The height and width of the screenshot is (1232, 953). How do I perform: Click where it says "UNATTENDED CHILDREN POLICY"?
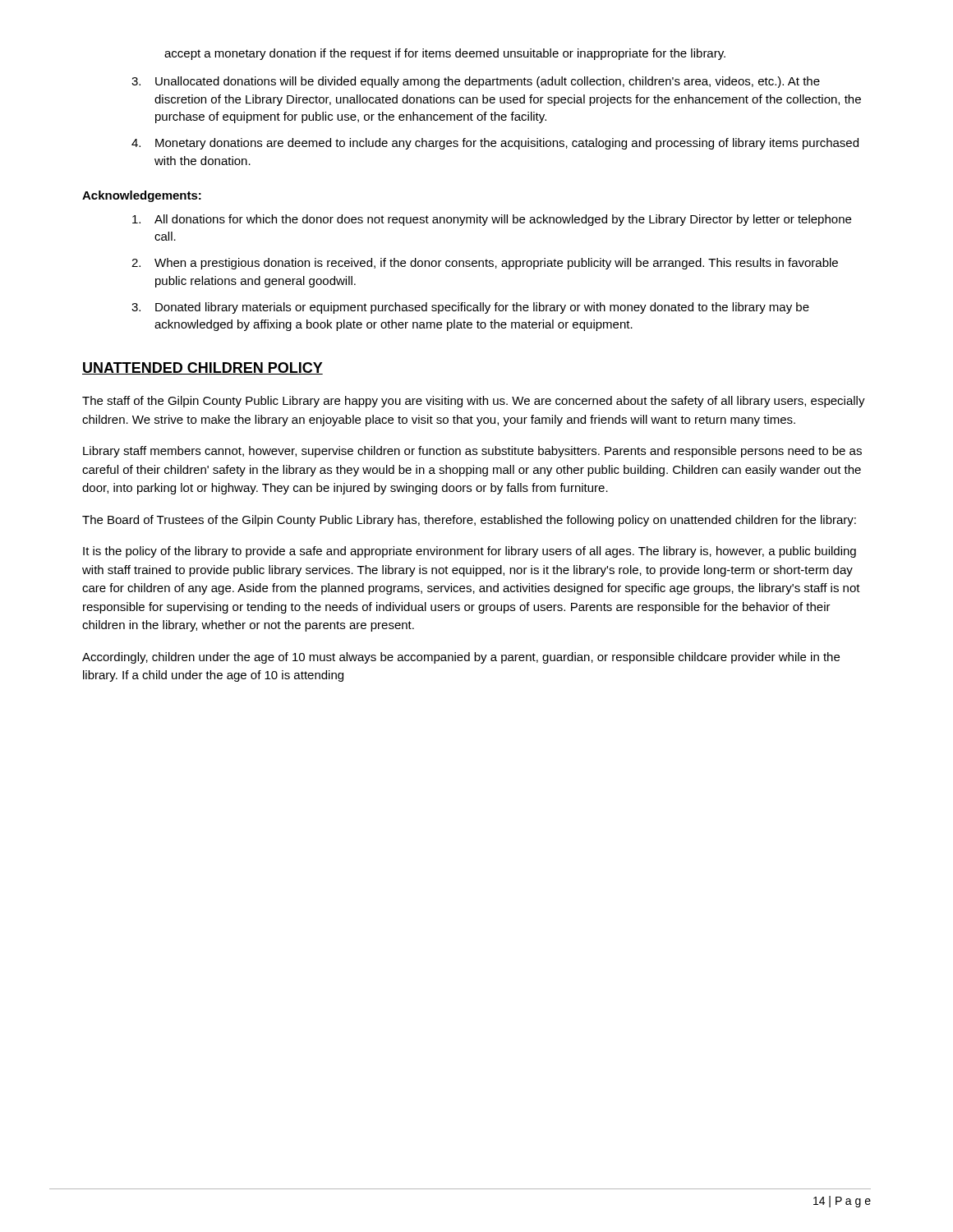pos(202,368)
